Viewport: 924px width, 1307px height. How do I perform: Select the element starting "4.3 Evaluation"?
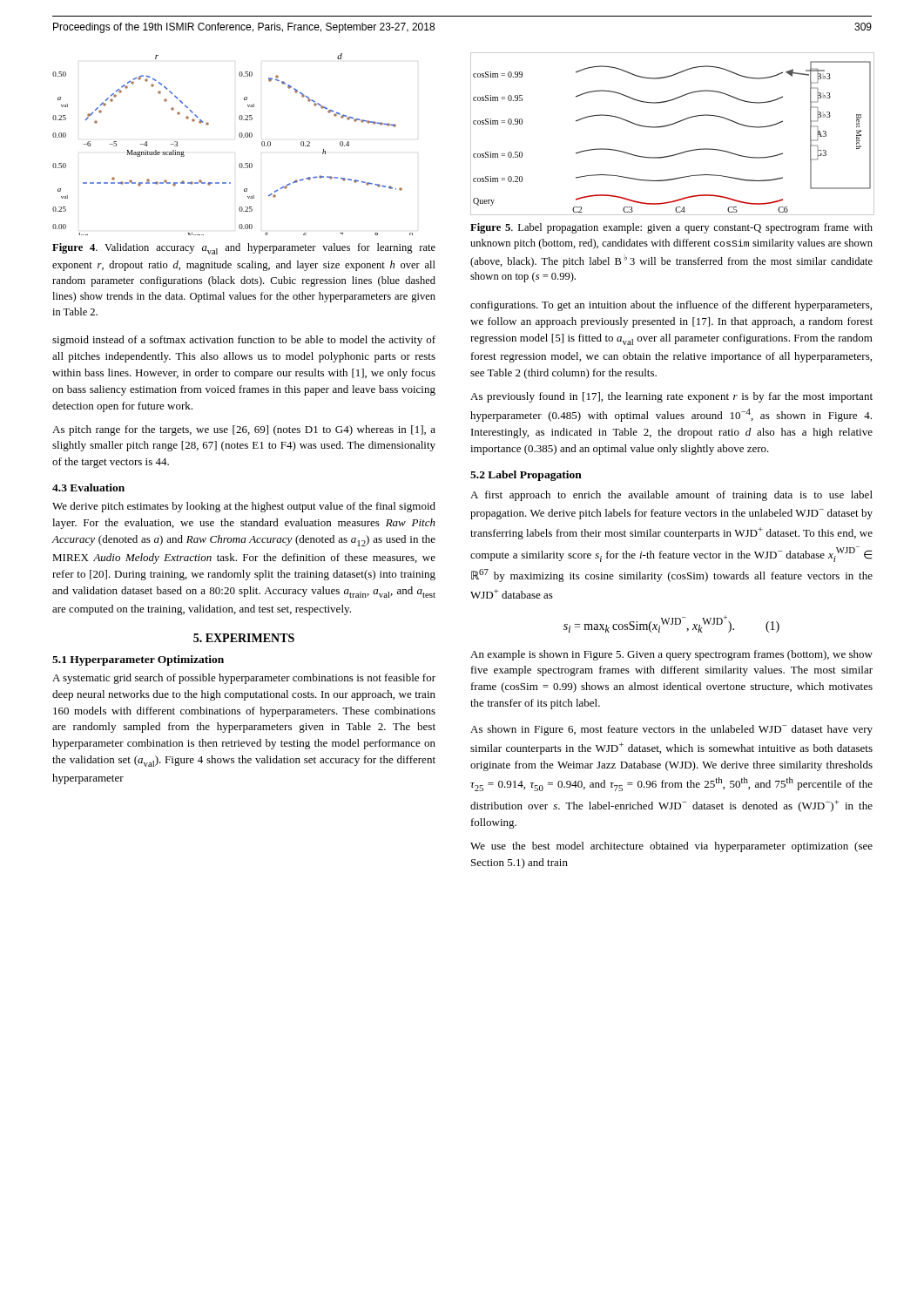(89, 488)
